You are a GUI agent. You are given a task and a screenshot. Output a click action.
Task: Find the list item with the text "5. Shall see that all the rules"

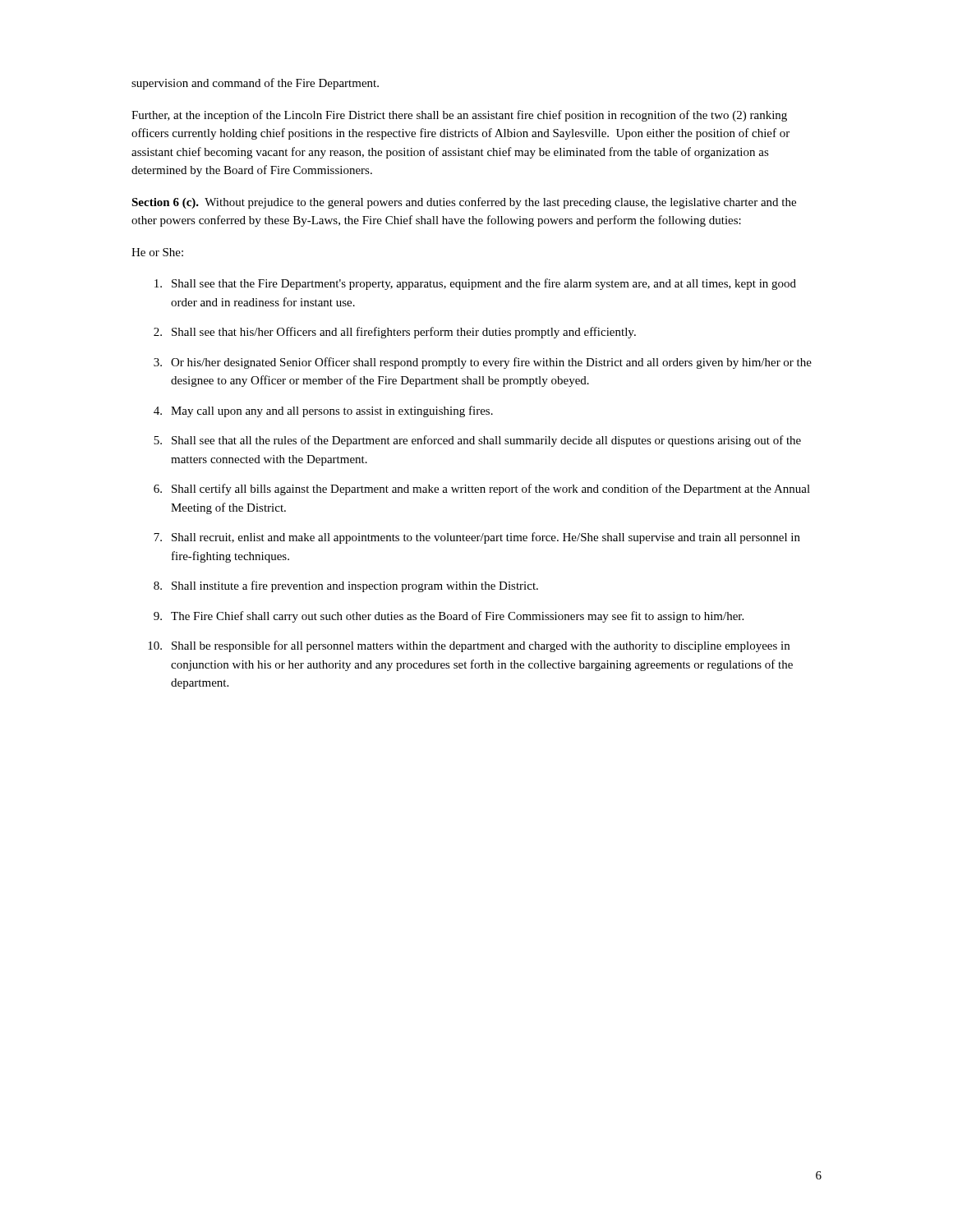[x=476, y=450]
